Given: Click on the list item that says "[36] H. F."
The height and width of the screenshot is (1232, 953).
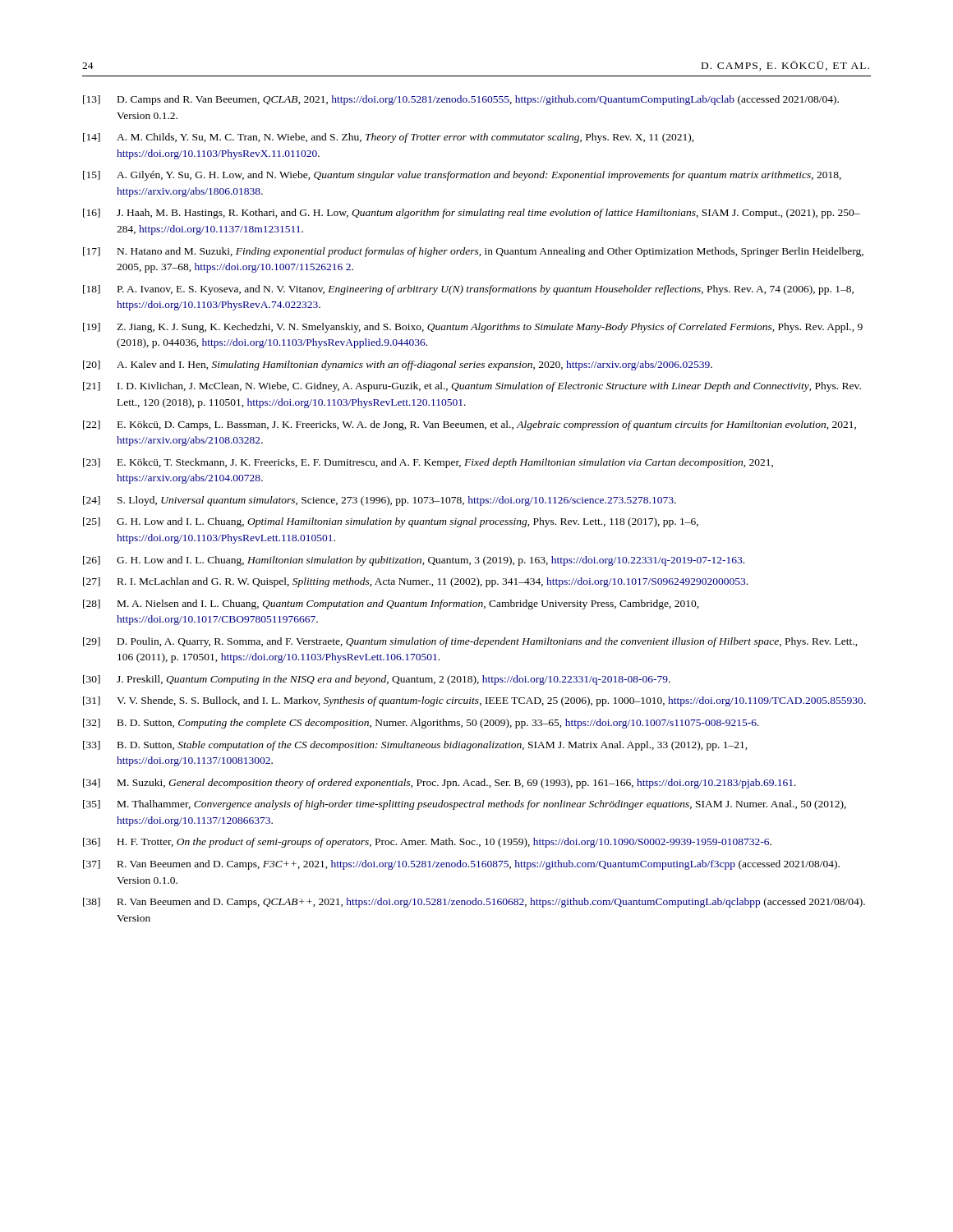Looking at the screenshot, I should 476,842.
